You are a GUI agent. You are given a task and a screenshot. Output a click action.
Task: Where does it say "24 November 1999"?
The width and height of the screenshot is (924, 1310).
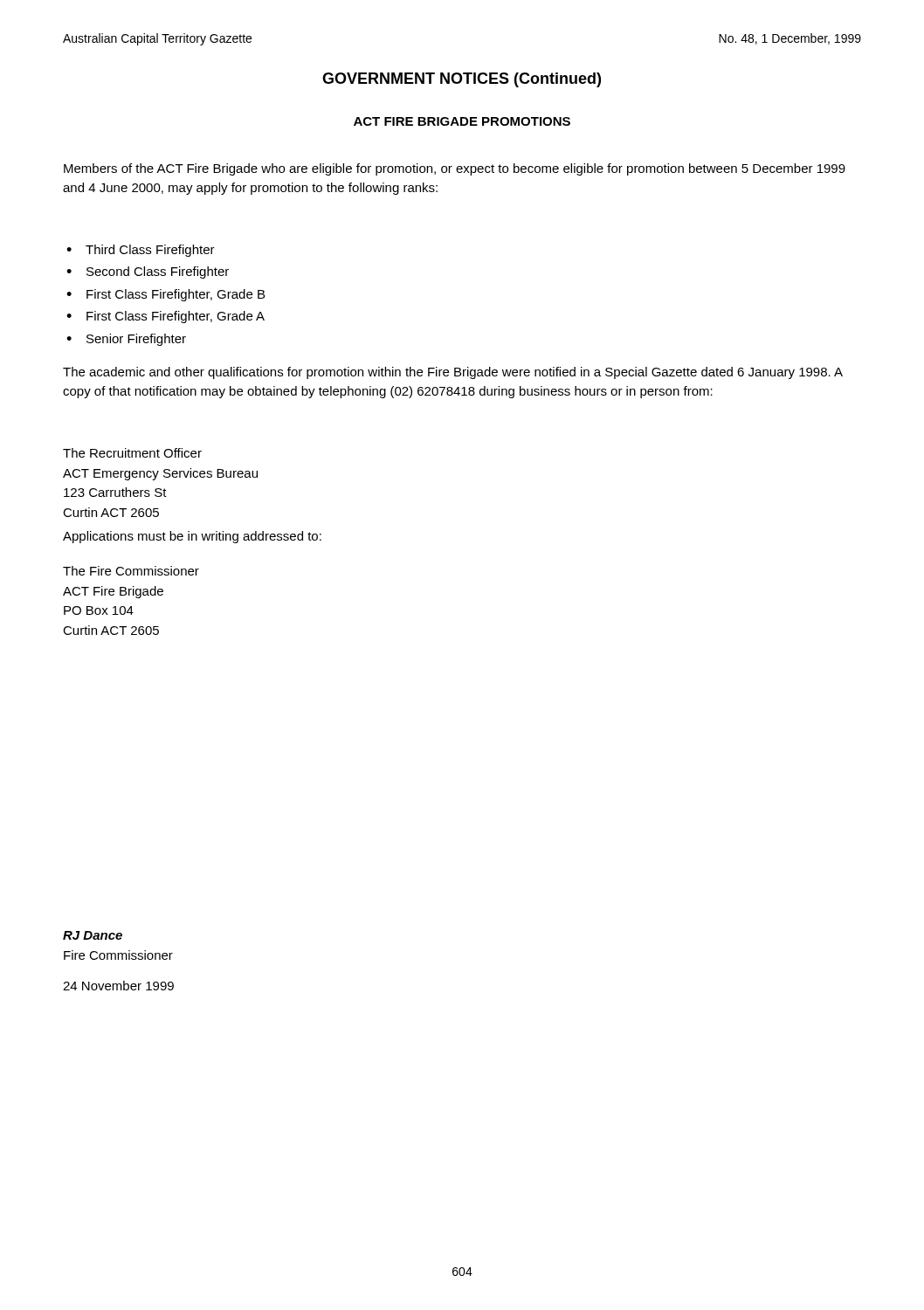click(x=119, y=986)
